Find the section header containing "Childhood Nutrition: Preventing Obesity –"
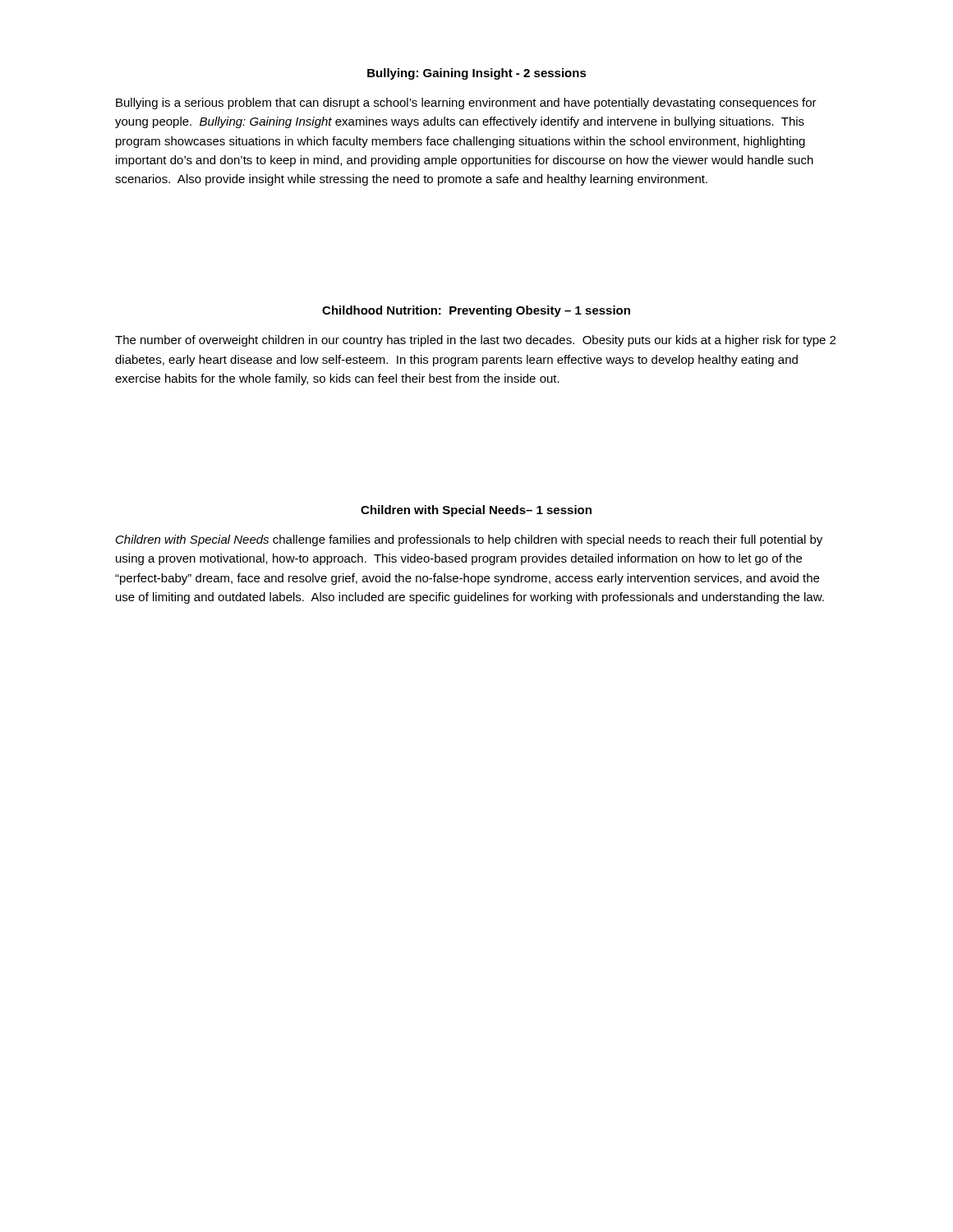The image size is (953, 1232). coord(476,310)
